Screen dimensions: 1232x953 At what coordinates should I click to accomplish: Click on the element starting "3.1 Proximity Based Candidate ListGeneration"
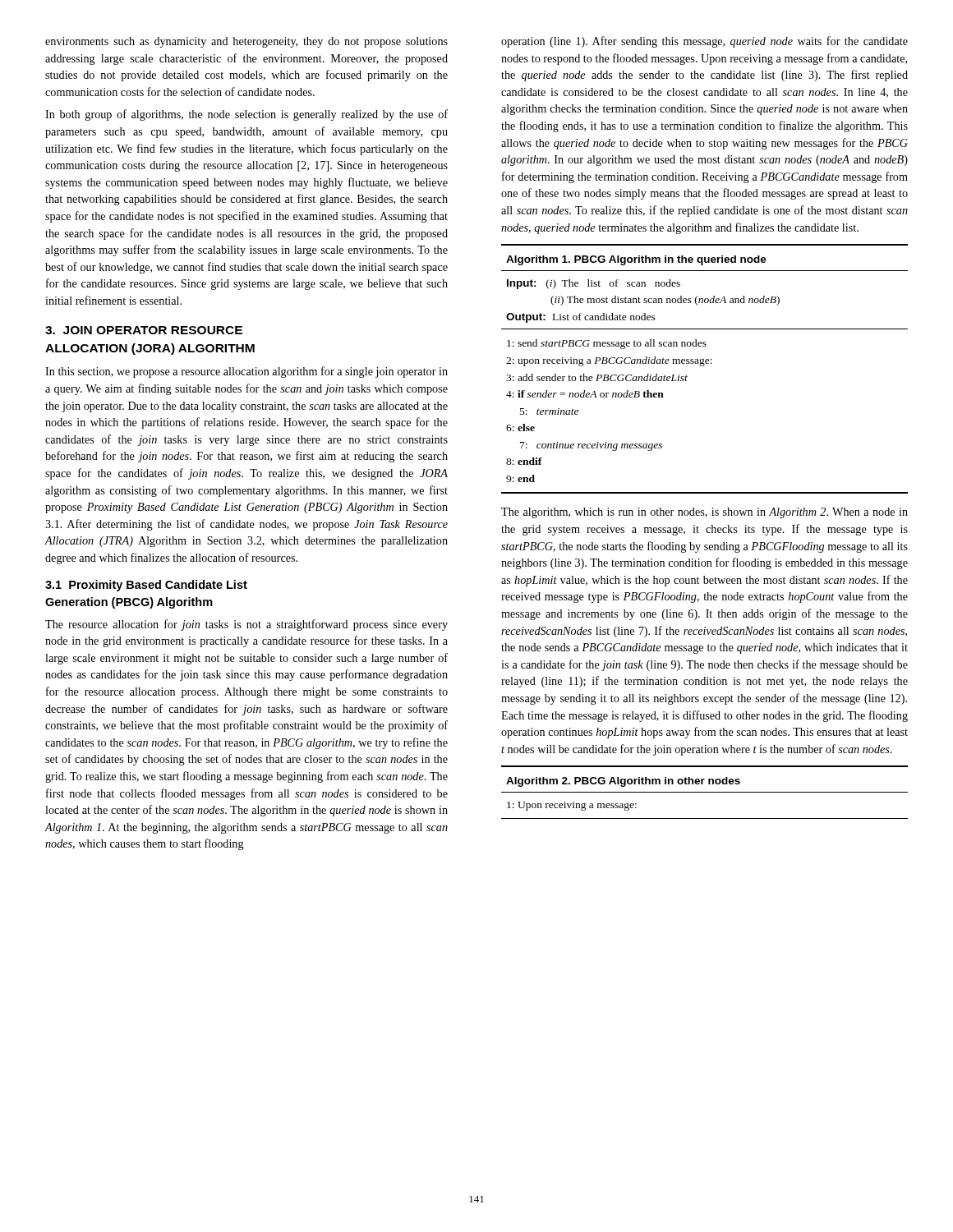146,593
